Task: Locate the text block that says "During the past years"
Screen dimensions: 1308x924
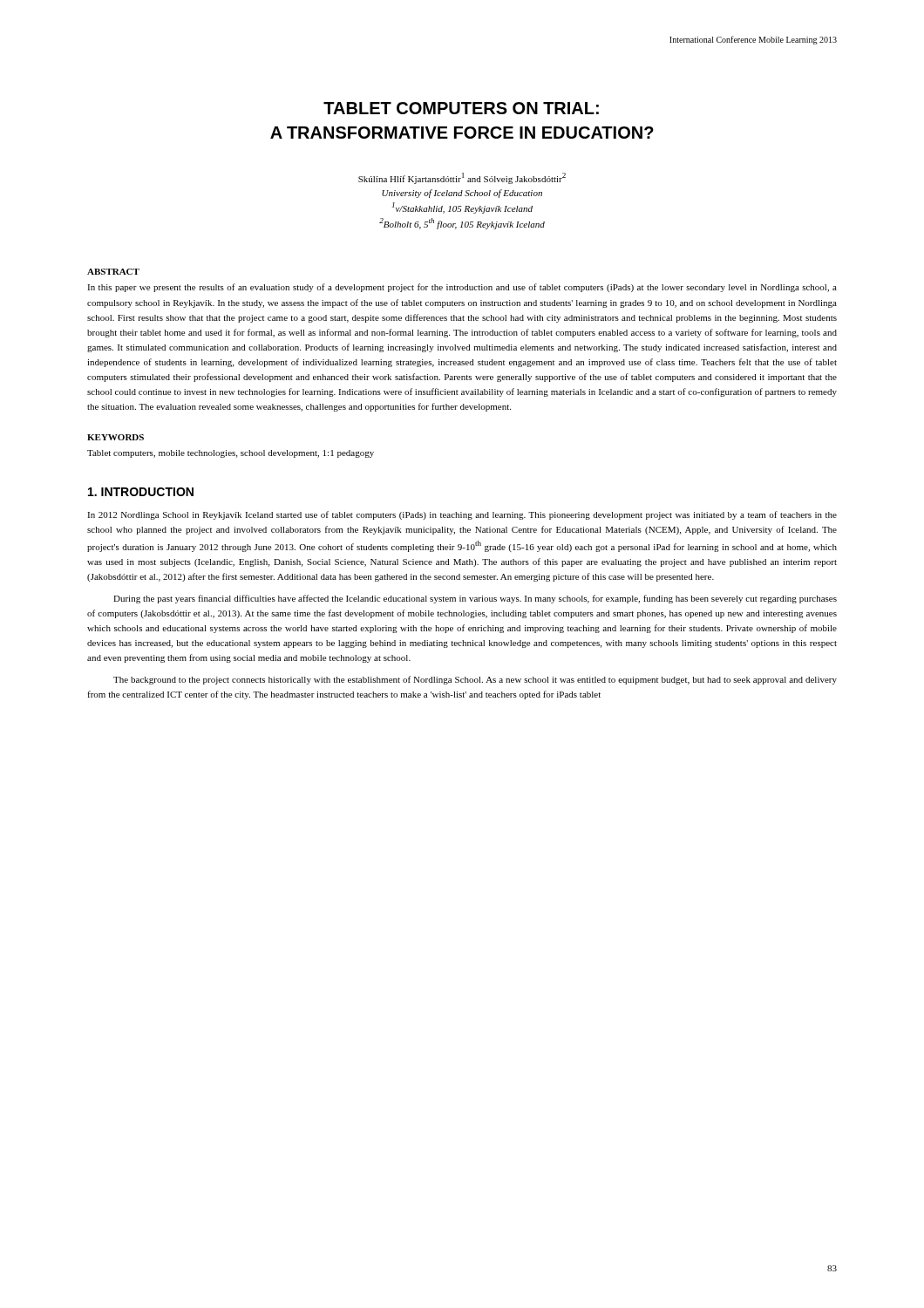Action: click(x=462, y=628)
